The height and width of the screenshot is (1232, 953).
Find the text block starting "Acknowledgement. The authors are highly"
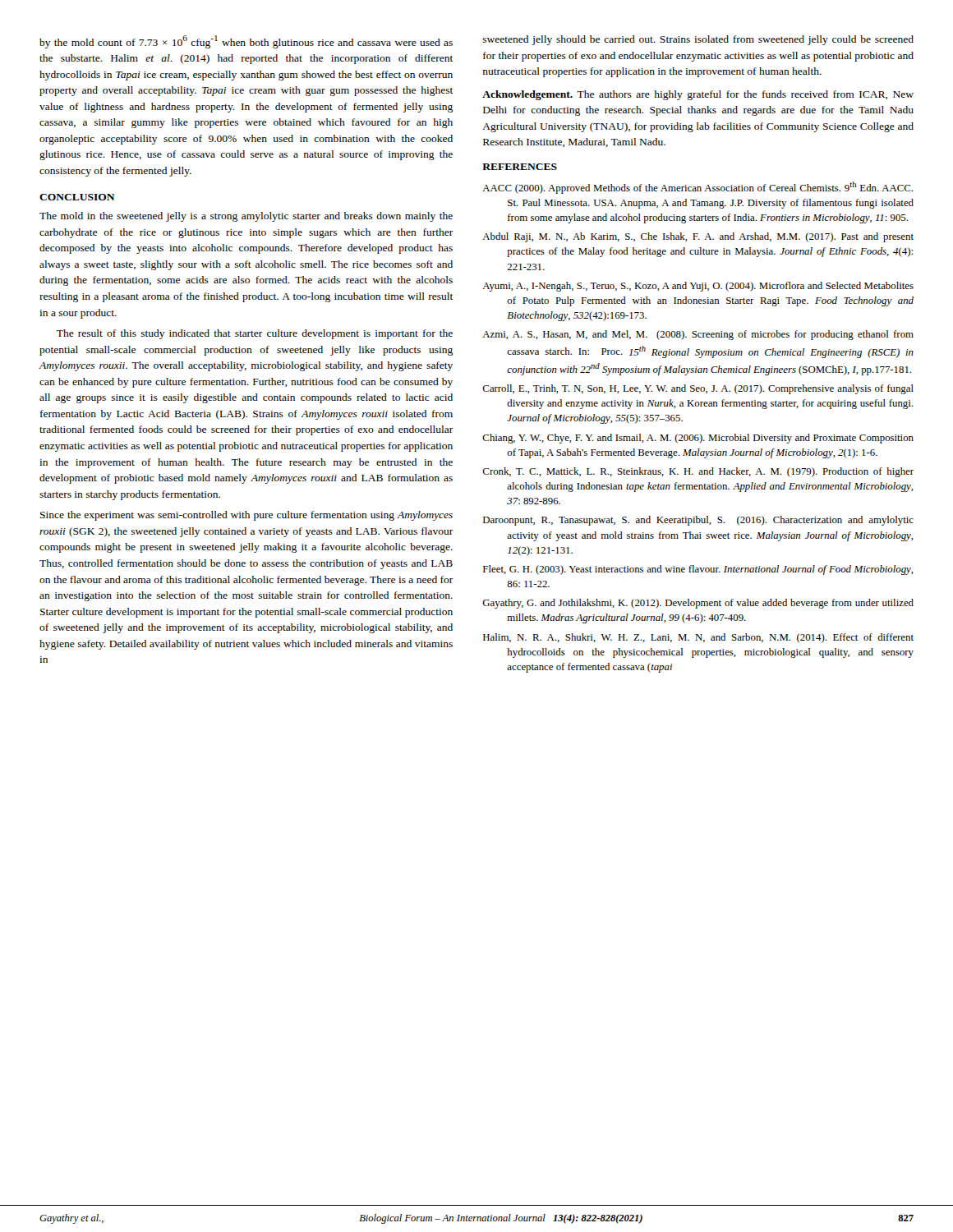pos(698,118)
